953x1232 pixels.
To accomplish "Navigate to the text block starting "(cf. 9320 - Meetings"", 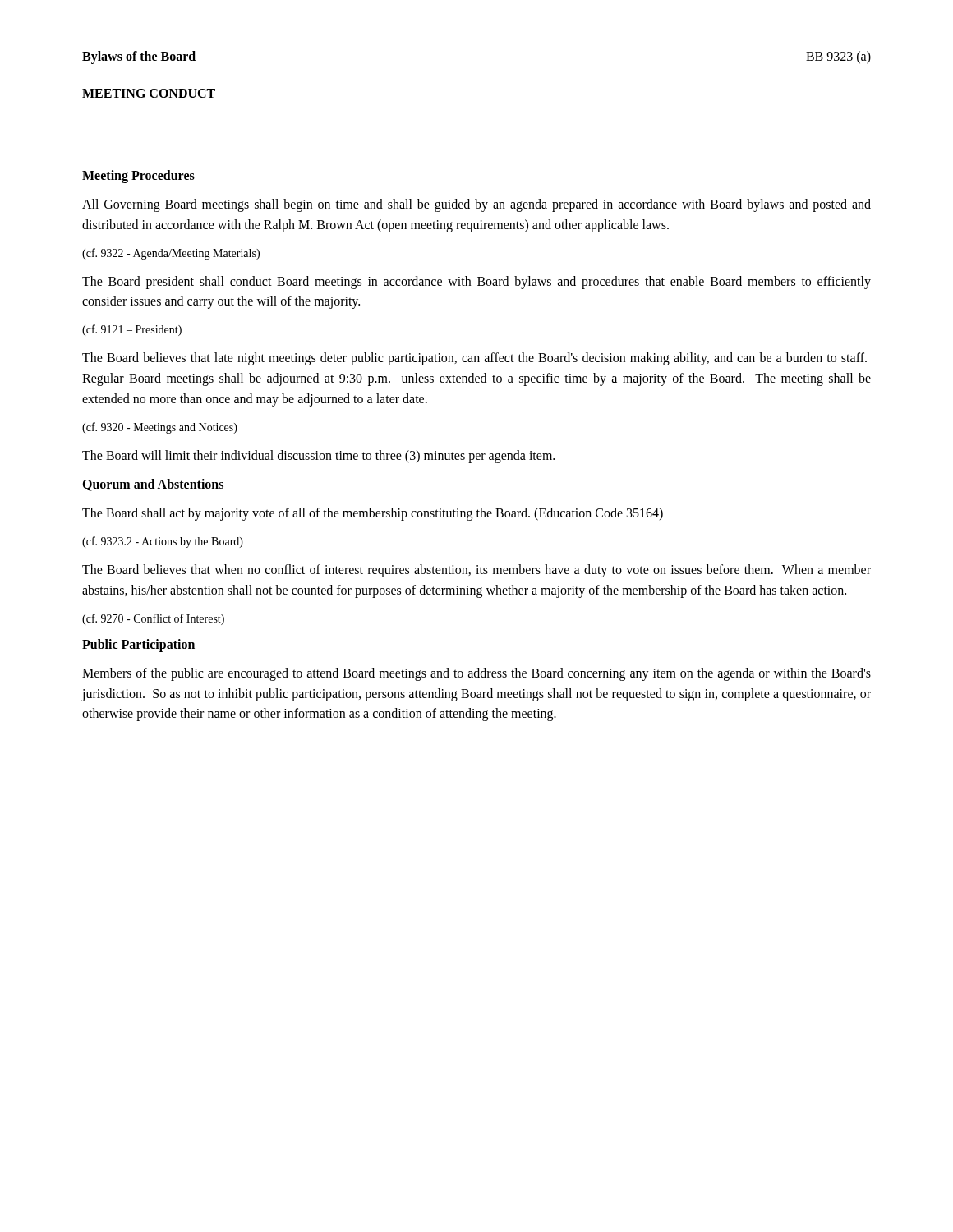I will (x=160, y=427).
